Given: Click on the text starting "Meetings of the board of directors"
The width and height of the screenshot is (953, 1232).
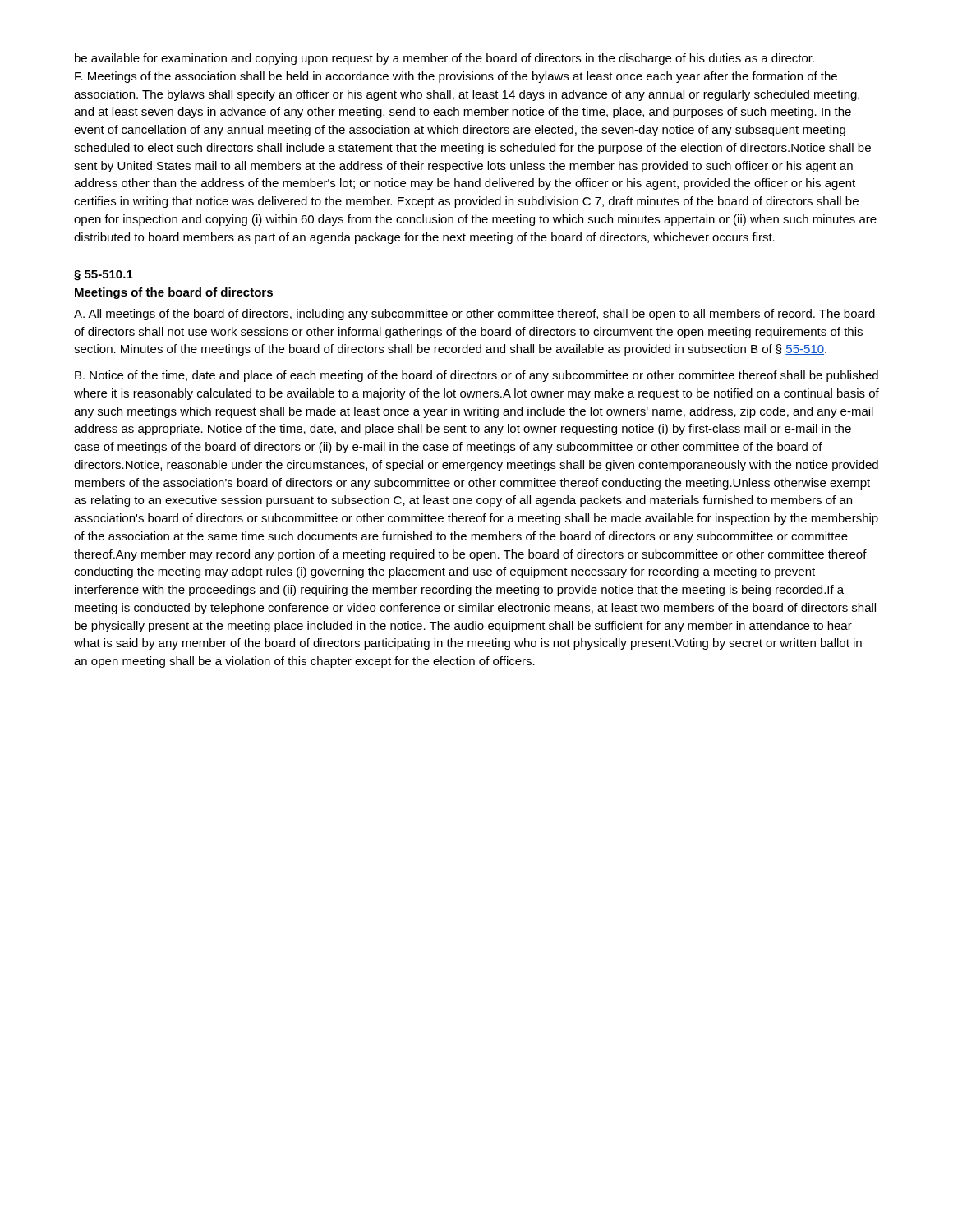Looking at the screenshot, I should (174, 292).
